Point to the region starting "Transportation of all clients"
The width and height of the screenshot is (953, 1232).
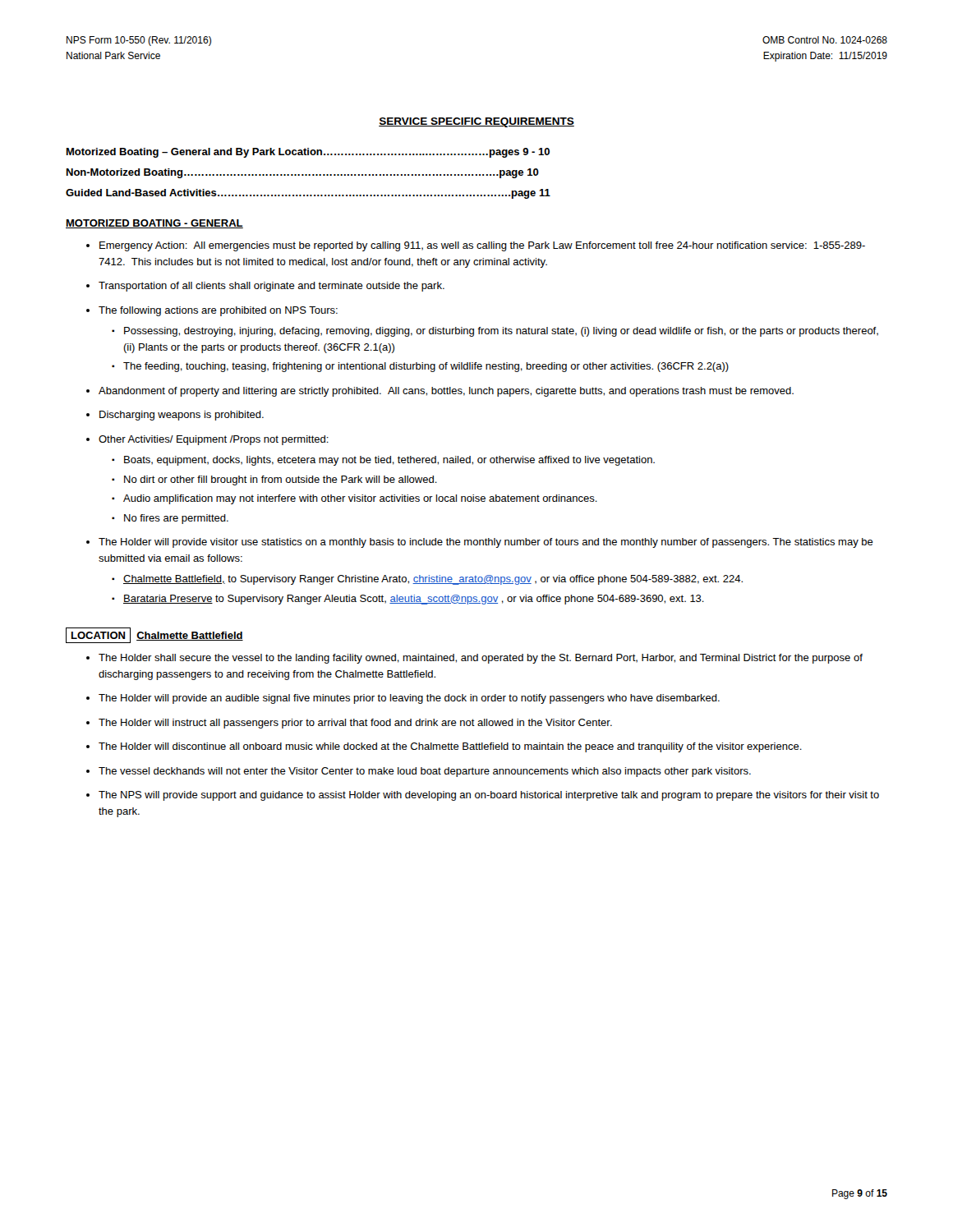point(272,285)
